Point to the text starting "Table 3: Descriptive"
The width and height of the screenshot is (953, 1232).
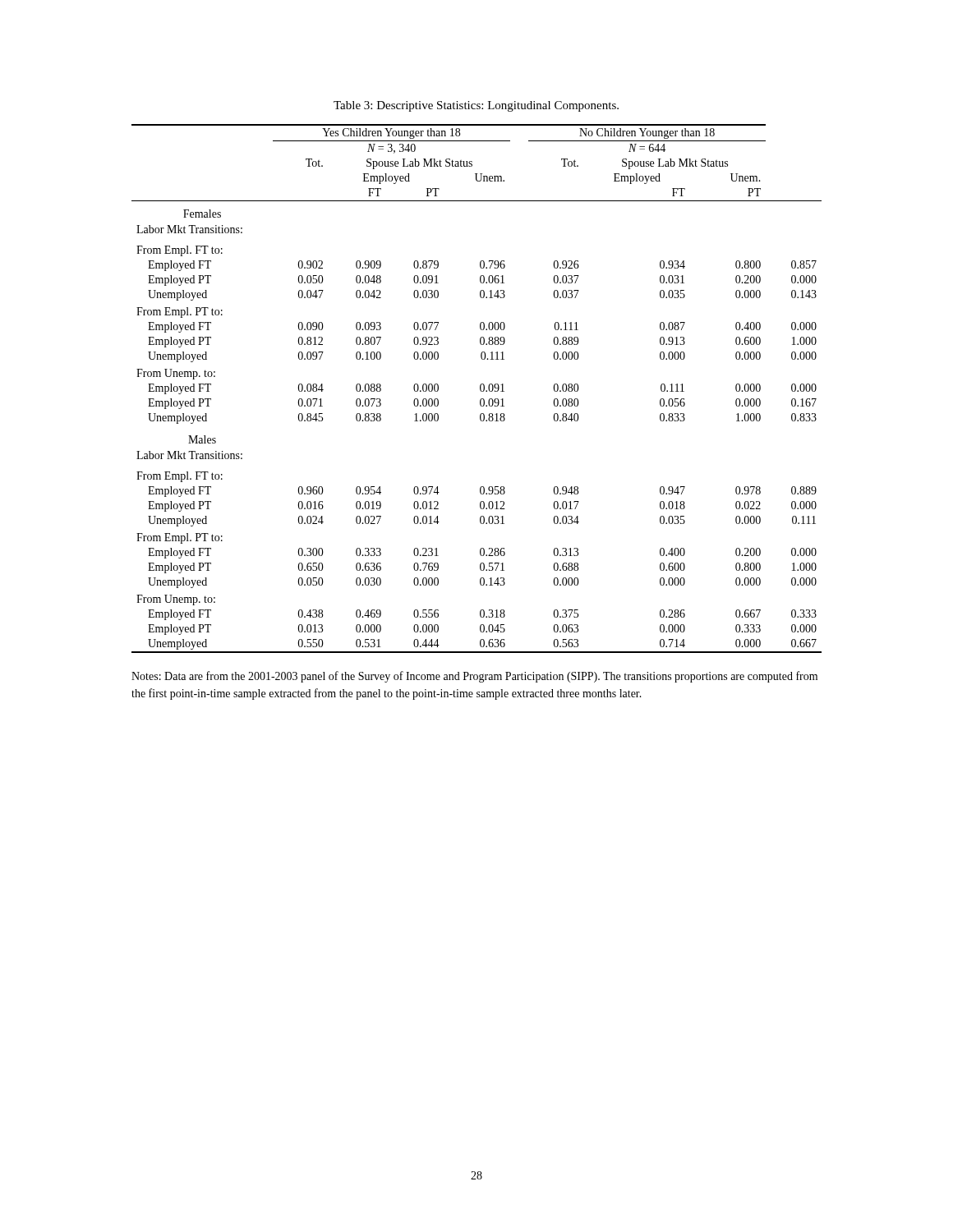pyautogui.click(x=476, y=105)
